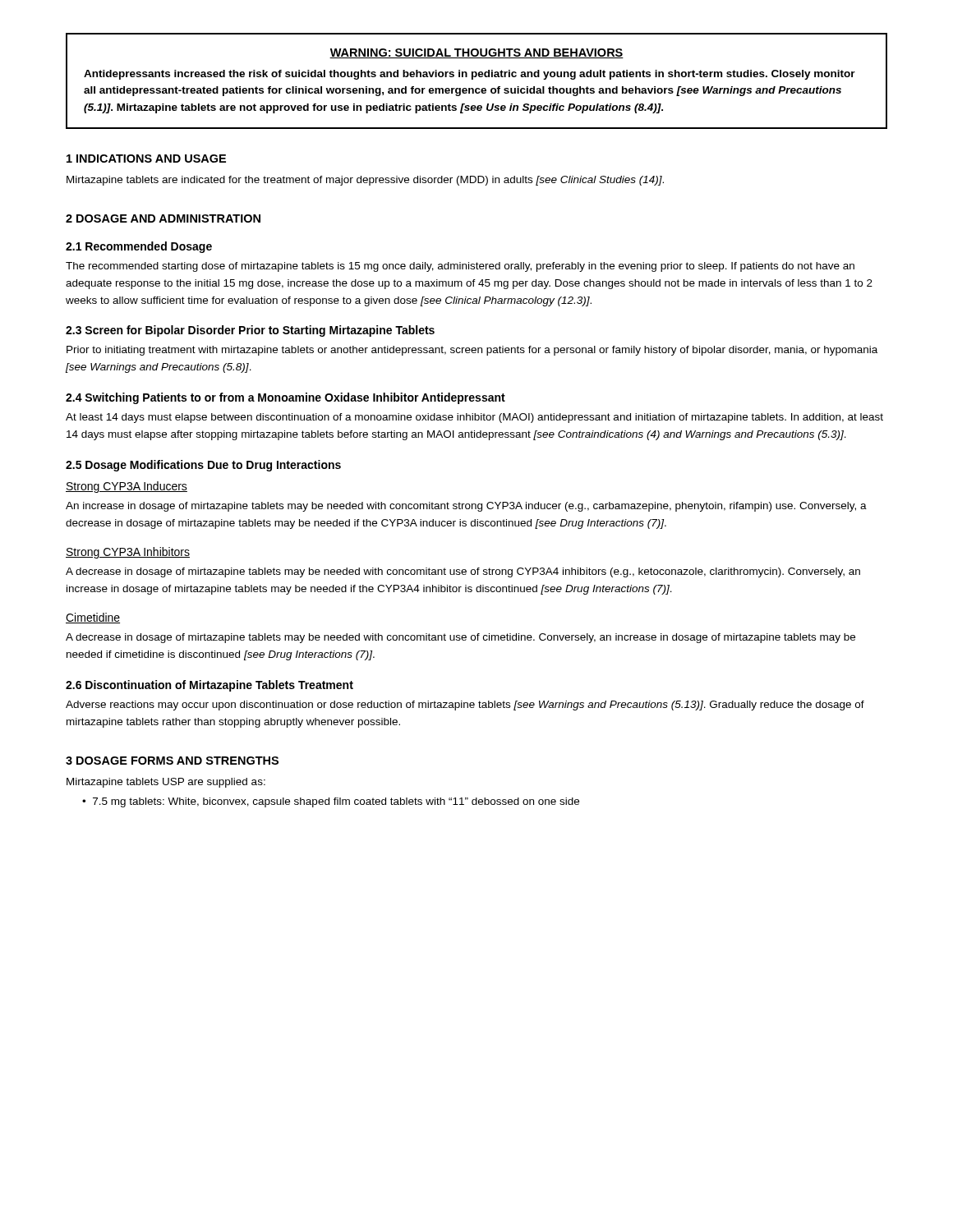Select the text starting "An increase in dosage of mirtazapine tablets may"
The image size is (953, 1232).
pos(466,514)
